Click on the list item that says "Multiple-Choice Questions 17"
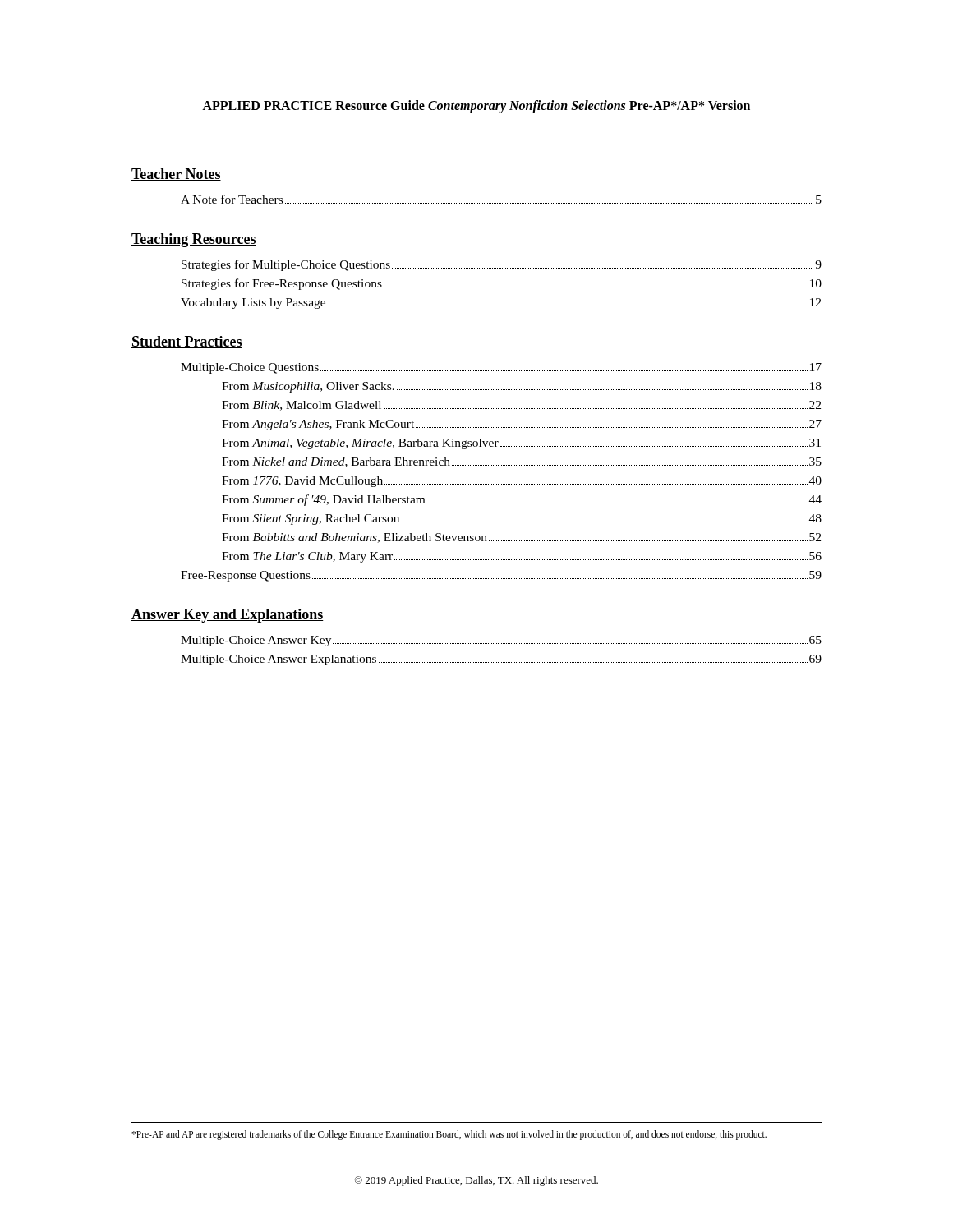 point(501,367)
